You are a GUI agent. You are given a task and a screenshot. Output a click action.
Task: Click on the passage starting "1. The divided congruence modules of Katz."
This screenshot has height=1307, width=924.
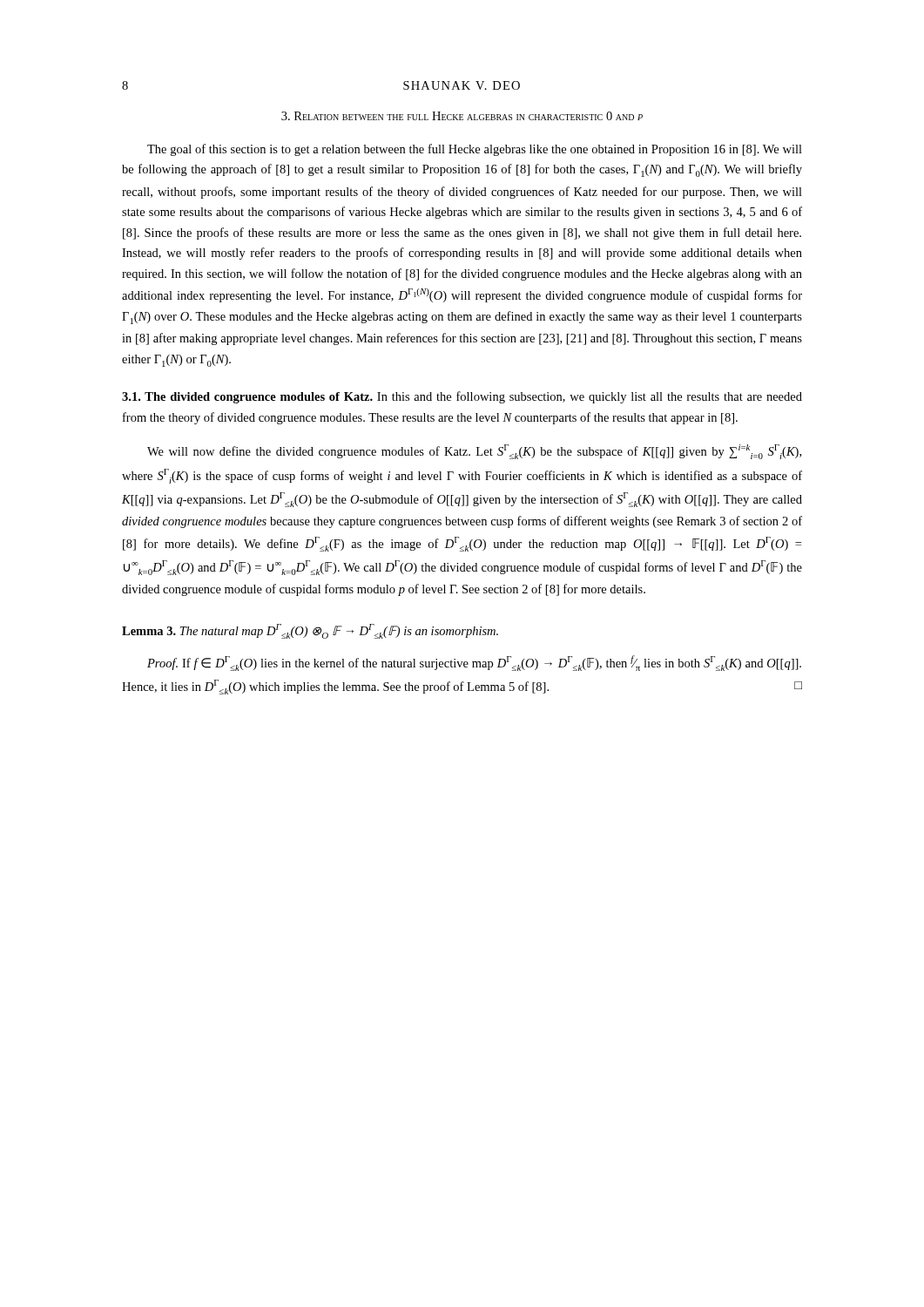coord(462,407)
